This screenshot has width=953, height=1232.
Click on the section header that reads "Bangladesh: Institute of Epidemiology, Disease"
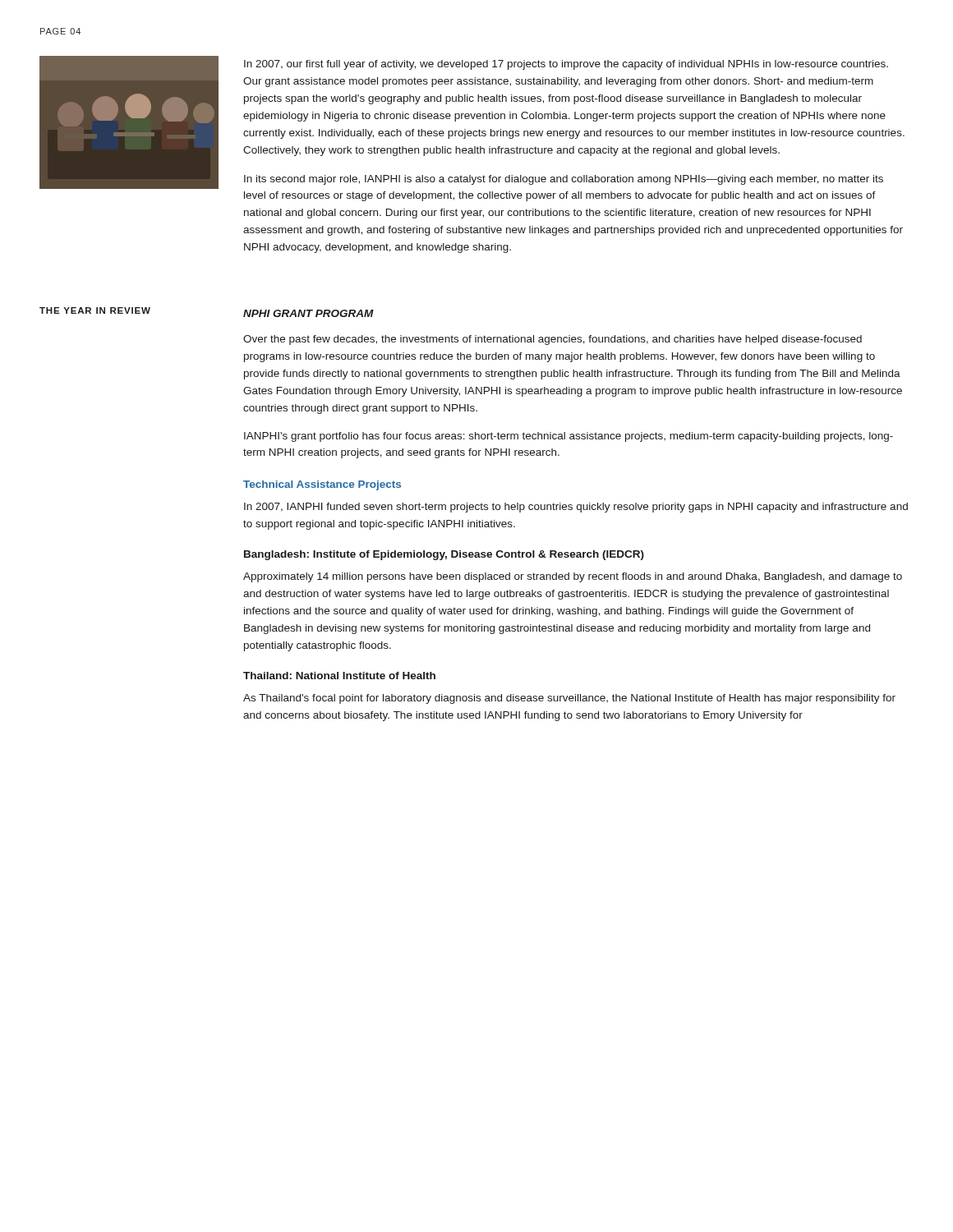(x=444, y=554)
